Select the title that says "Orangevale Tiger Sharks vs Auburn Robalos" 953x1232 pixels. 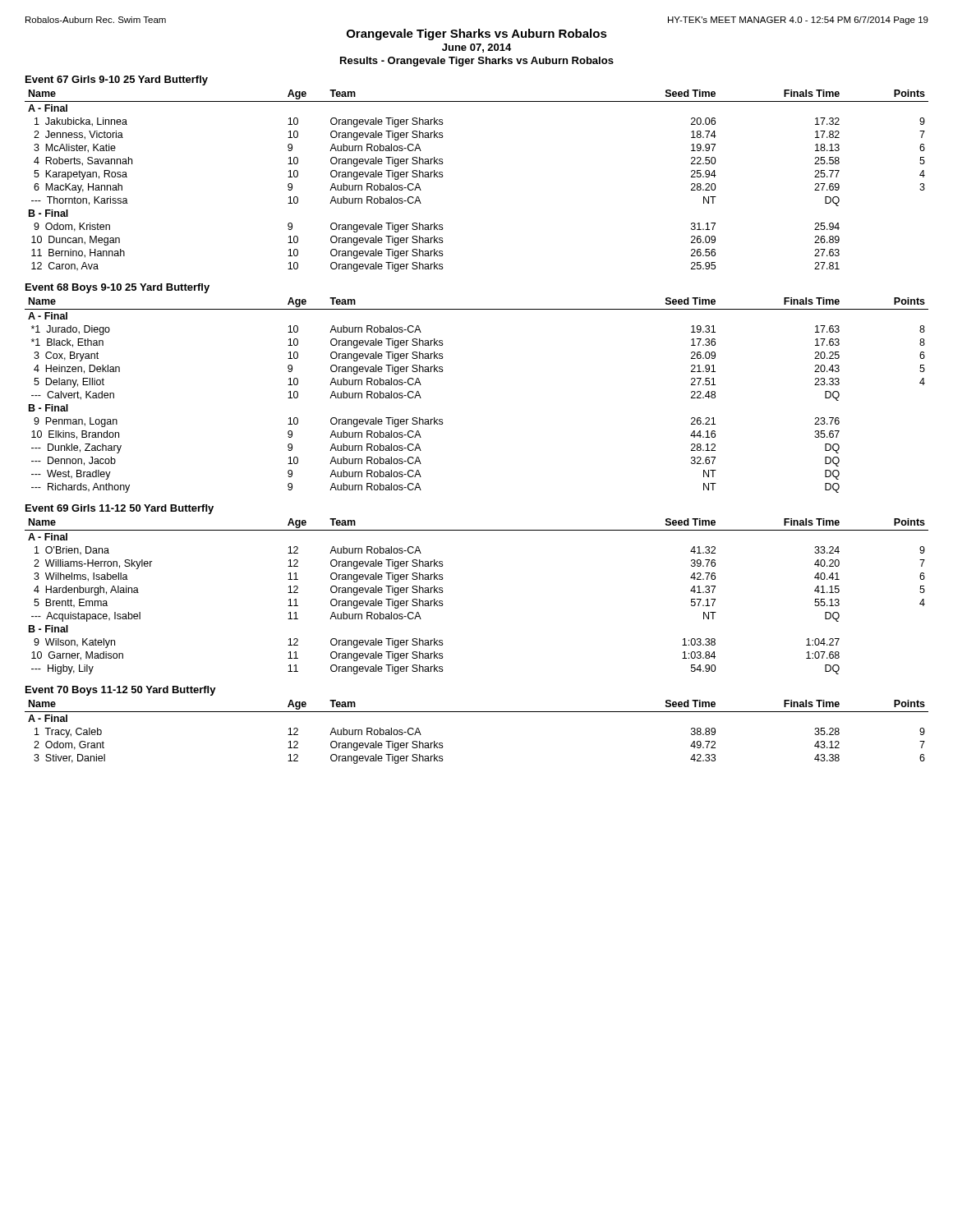point(476,33)
